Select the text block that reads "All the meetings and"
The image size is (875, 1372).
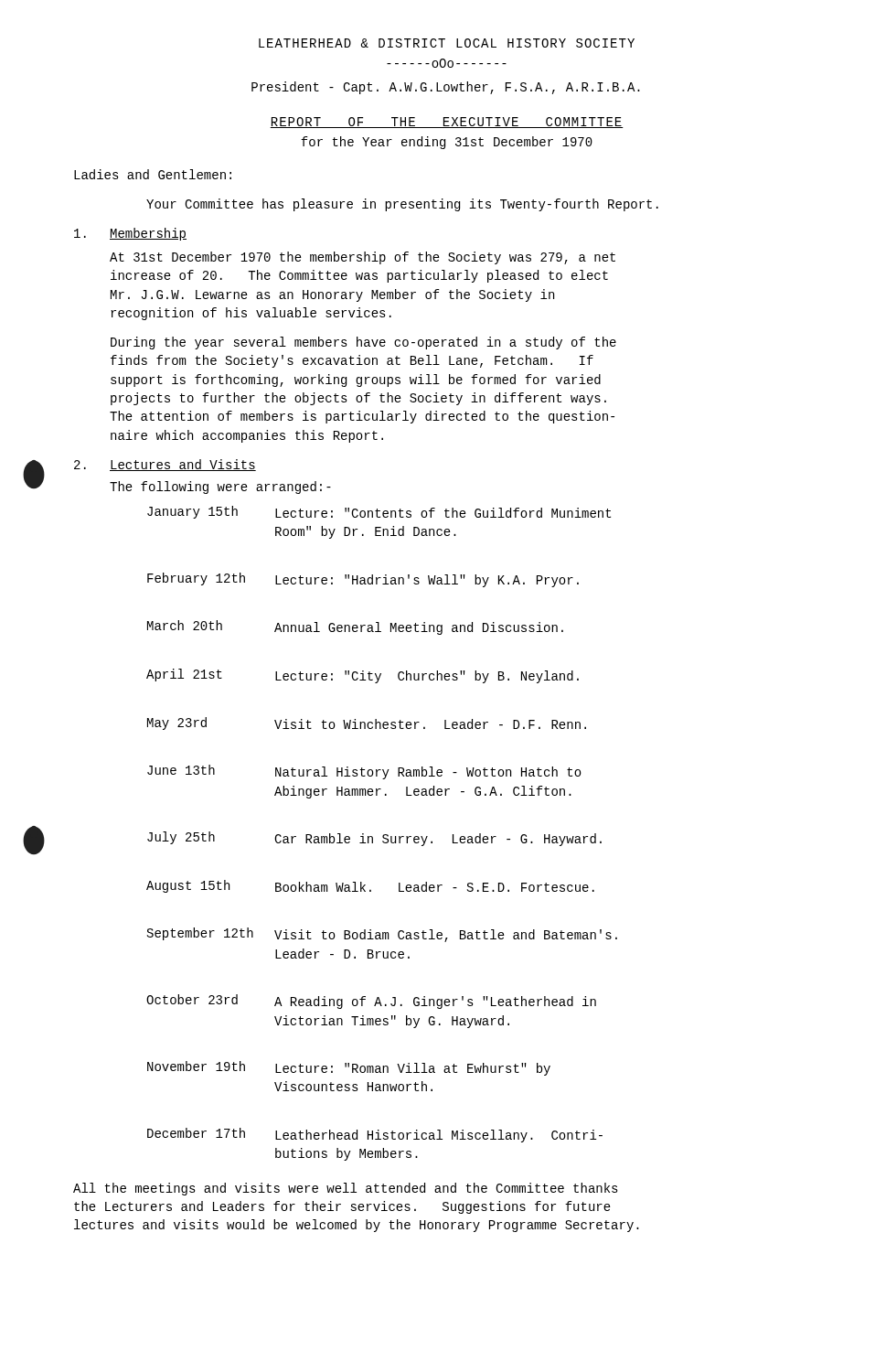click(x=357, y=1207)
